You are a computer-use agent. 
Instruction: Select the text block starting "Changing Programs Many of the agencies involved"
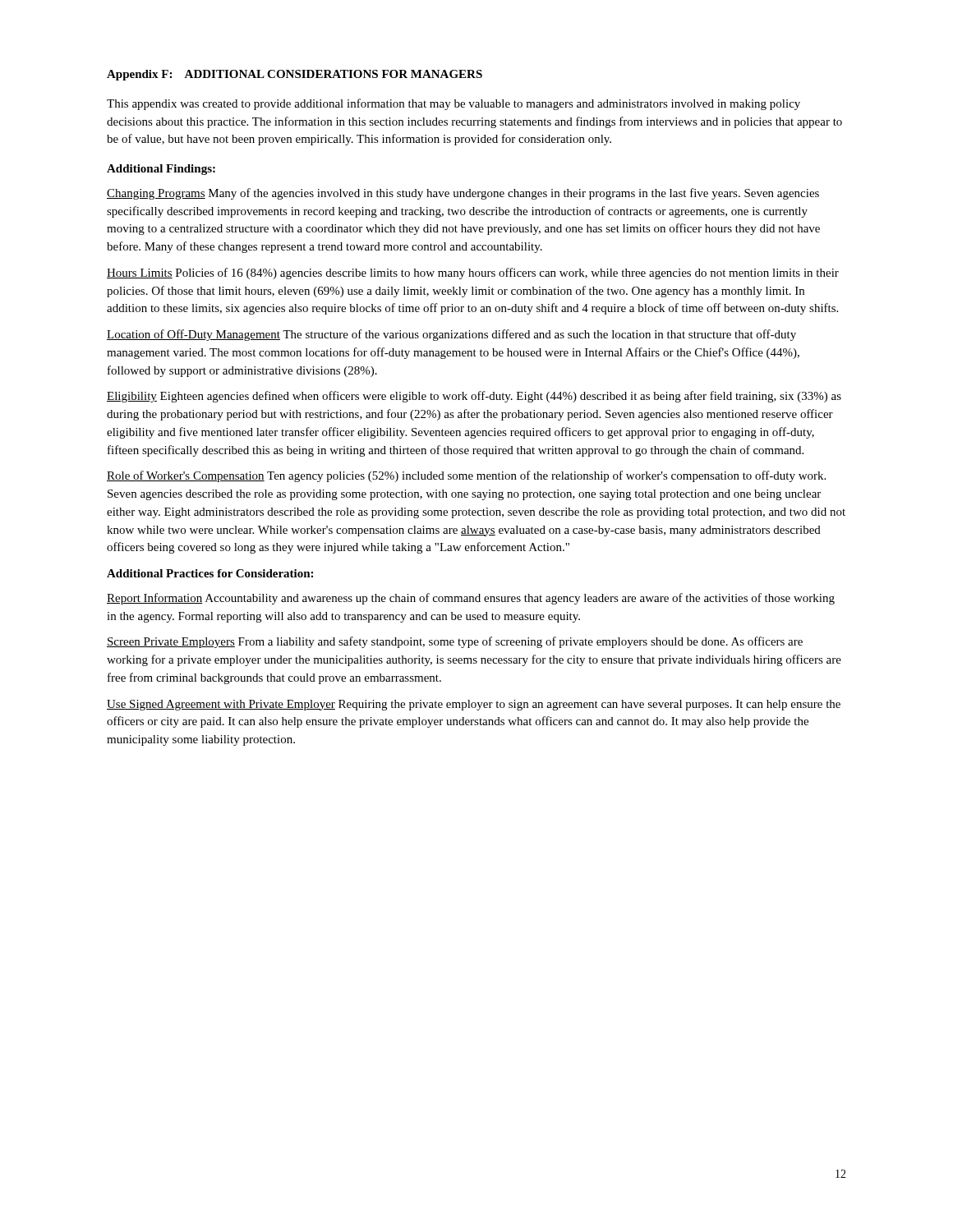(464, 220)
